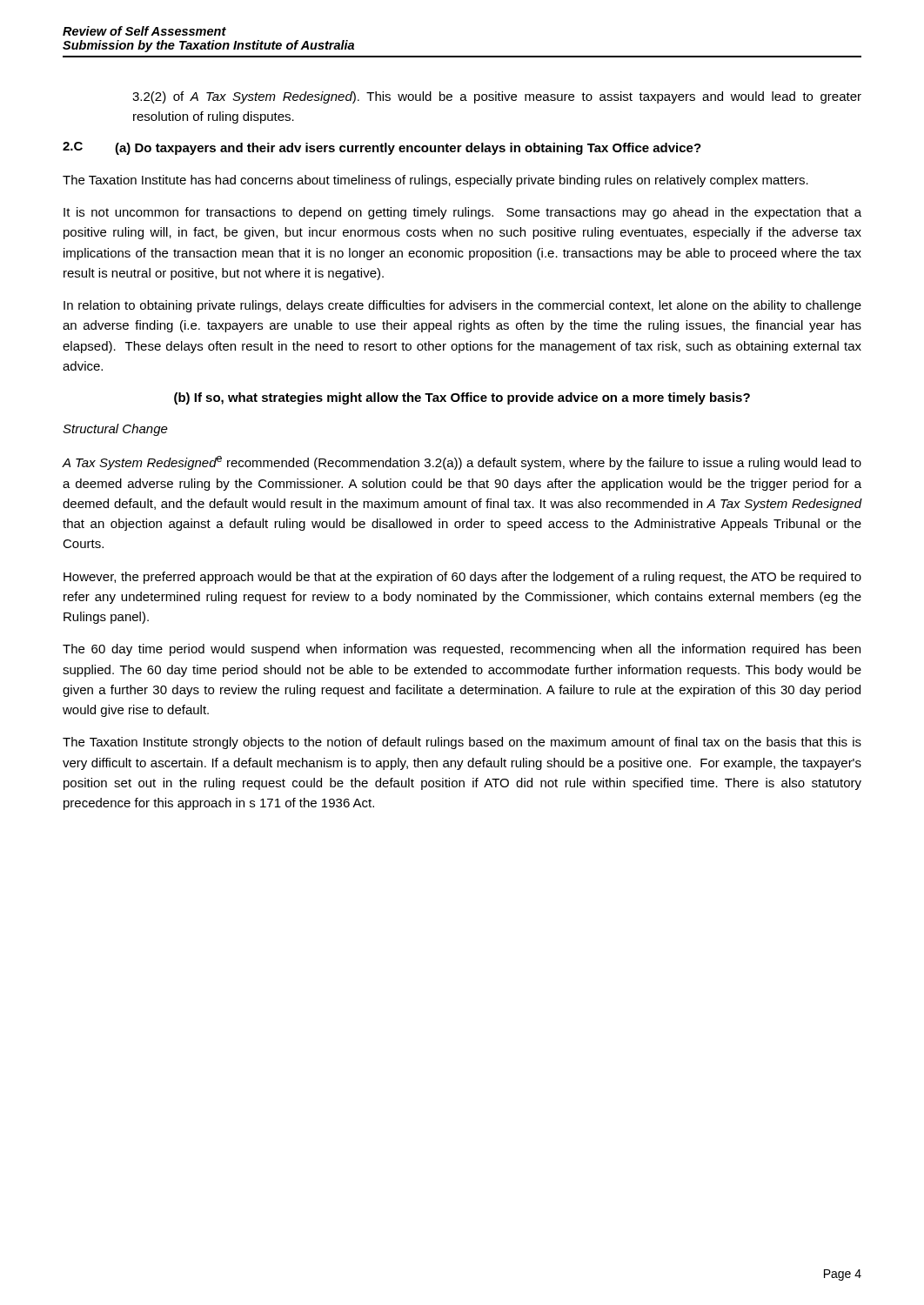Click on the text block that reads "The Taxation Institute has had"
Viewport: 924px width, 1305px height.
click(x=436, y=179)
